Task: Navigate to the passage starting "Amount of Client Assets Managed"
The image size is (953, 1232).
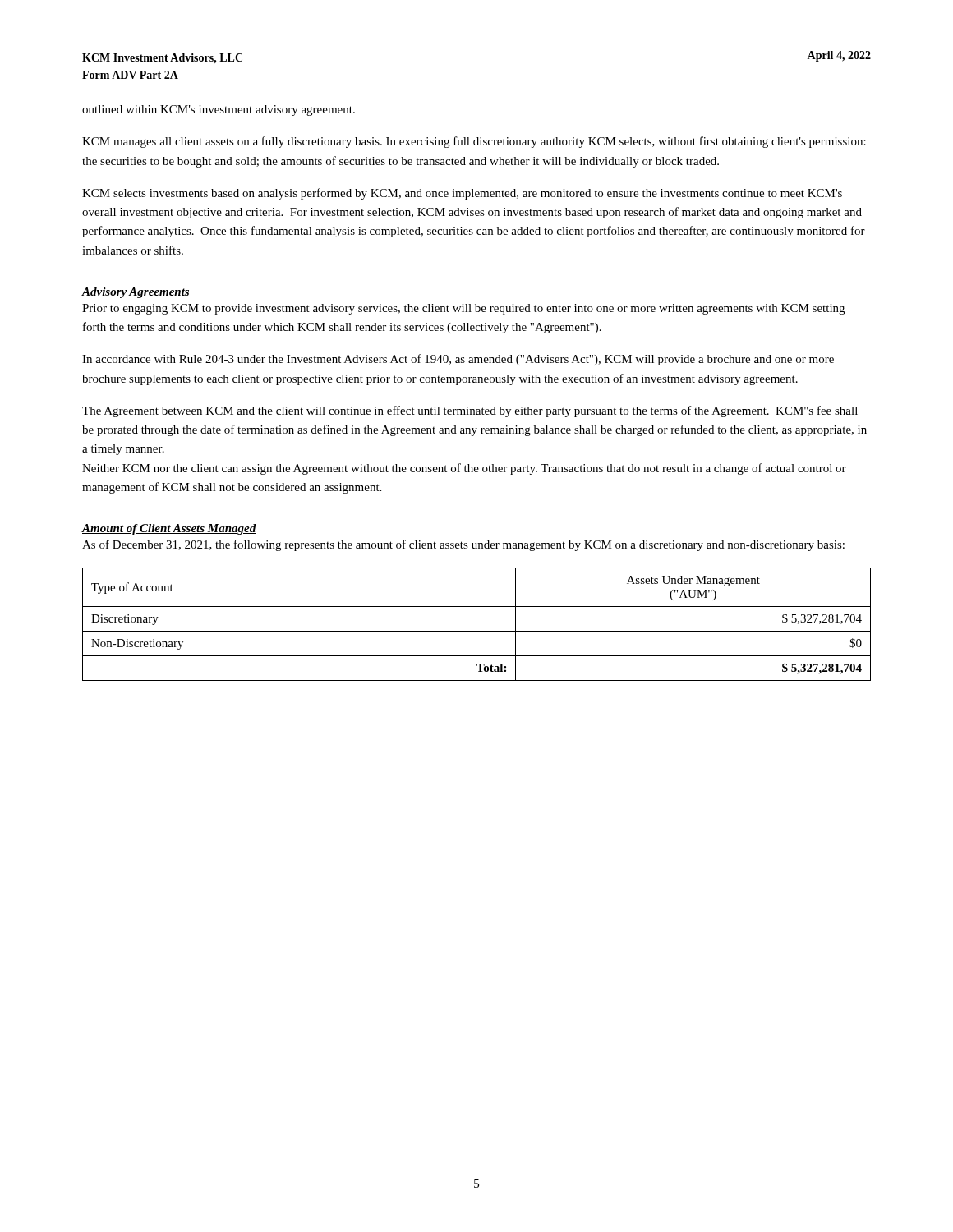Action: click(169, 528)
